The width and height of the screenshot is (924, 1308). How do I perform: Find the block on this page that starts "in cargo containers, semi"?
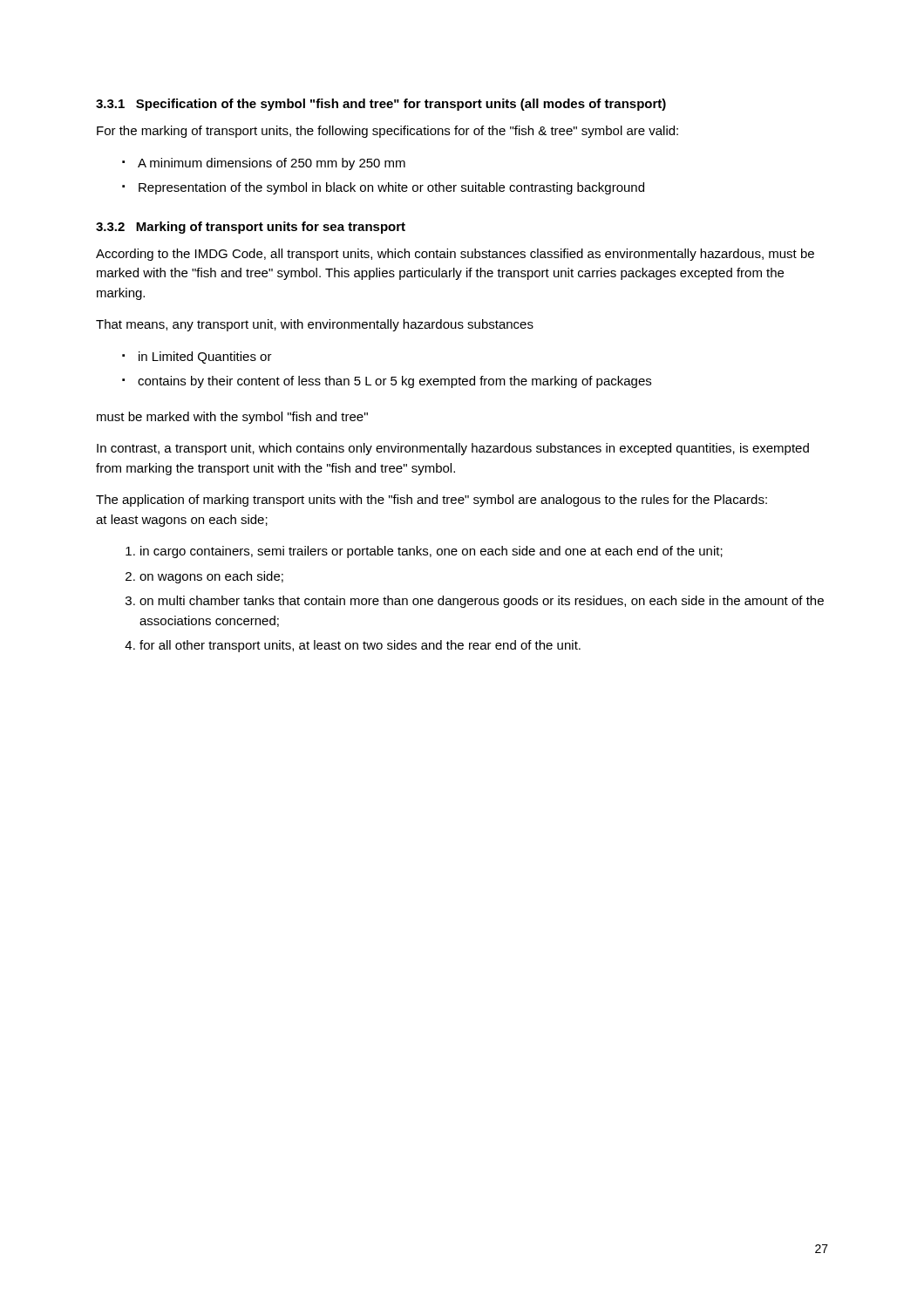[x=431, y=551]
